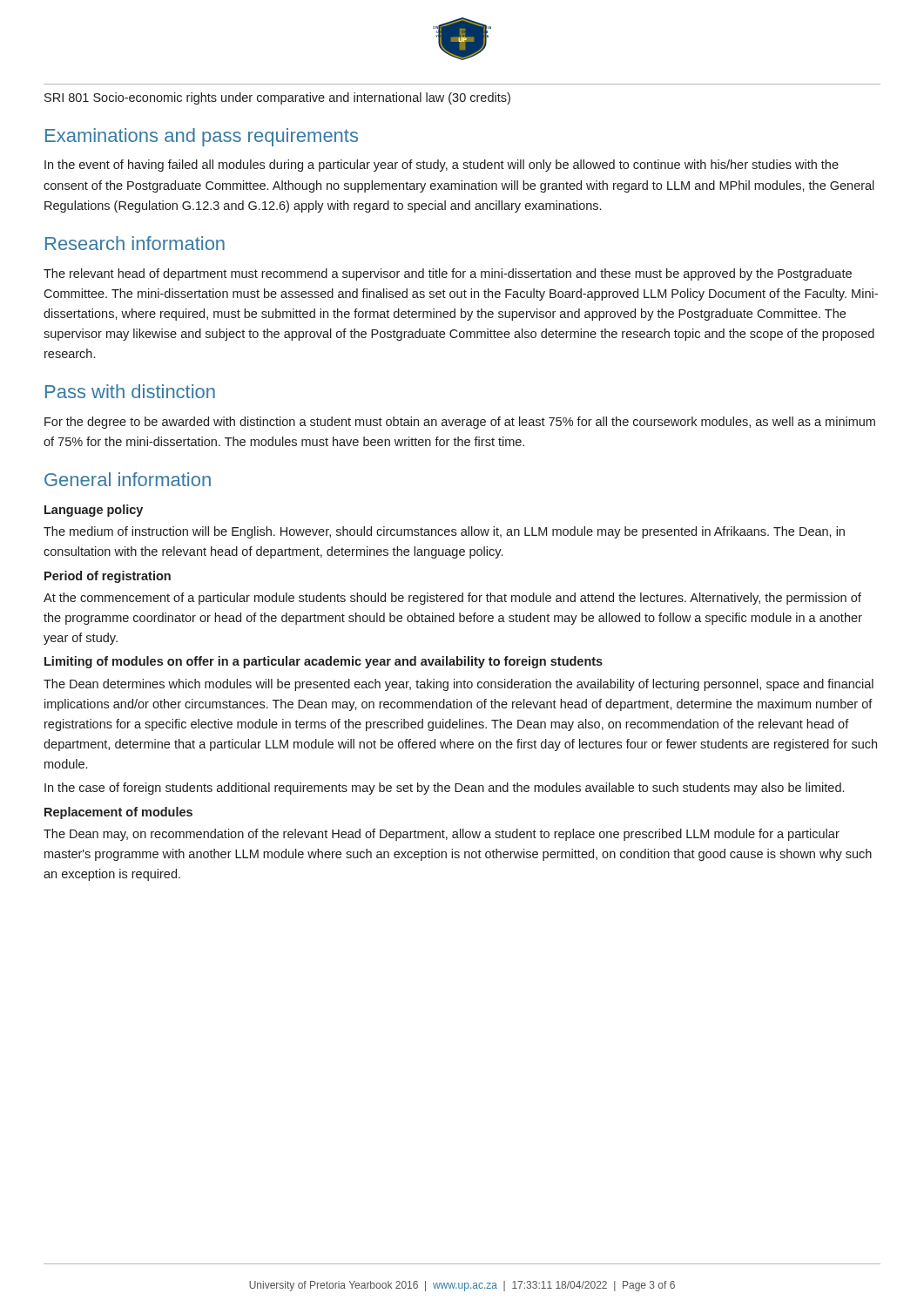Click on the passage starting "Language policy The medium"

point(462,530)
